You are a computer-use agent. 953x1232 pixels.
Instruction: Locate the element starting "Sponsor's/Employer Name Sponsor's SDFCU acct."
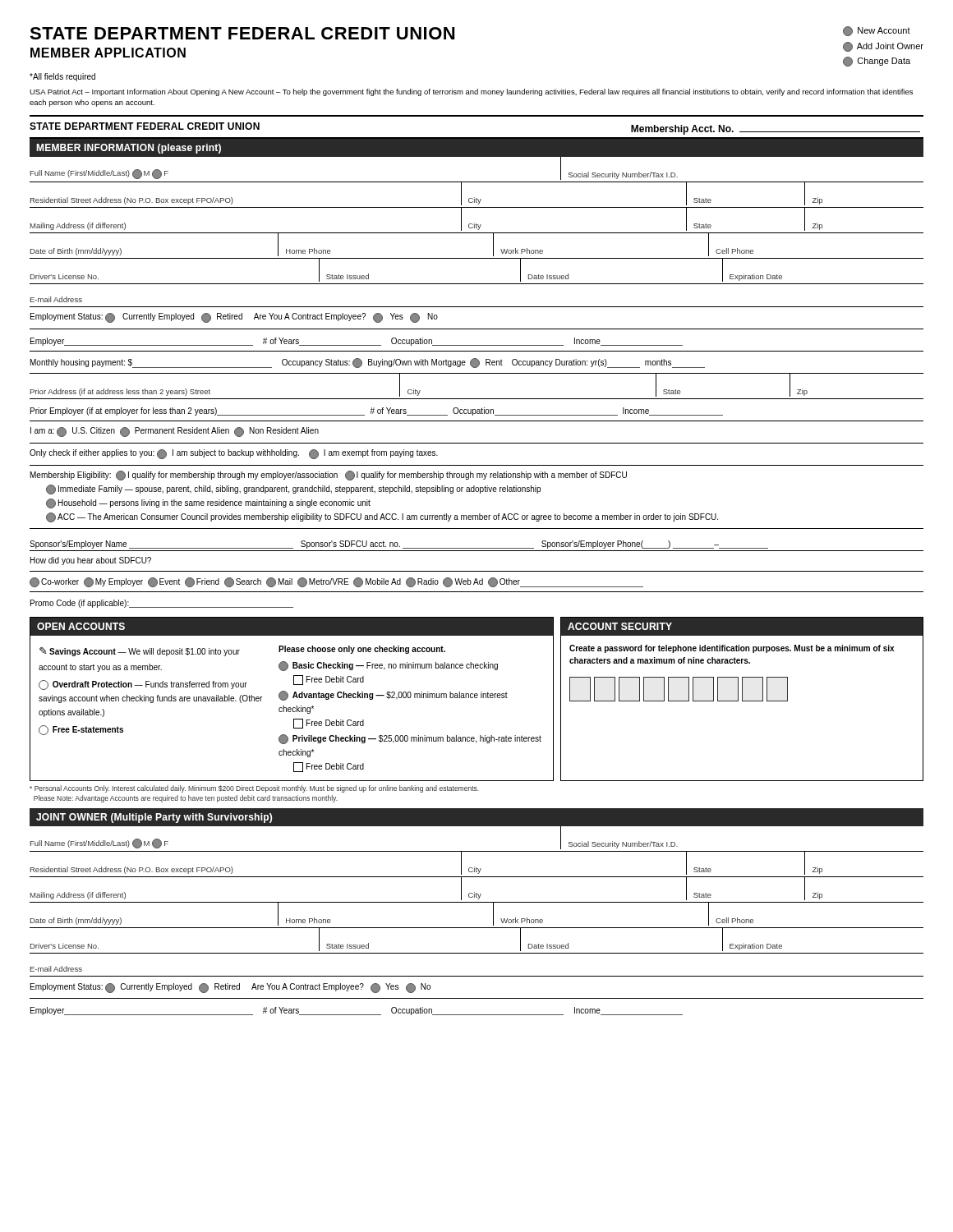click(x=399, y=543)
